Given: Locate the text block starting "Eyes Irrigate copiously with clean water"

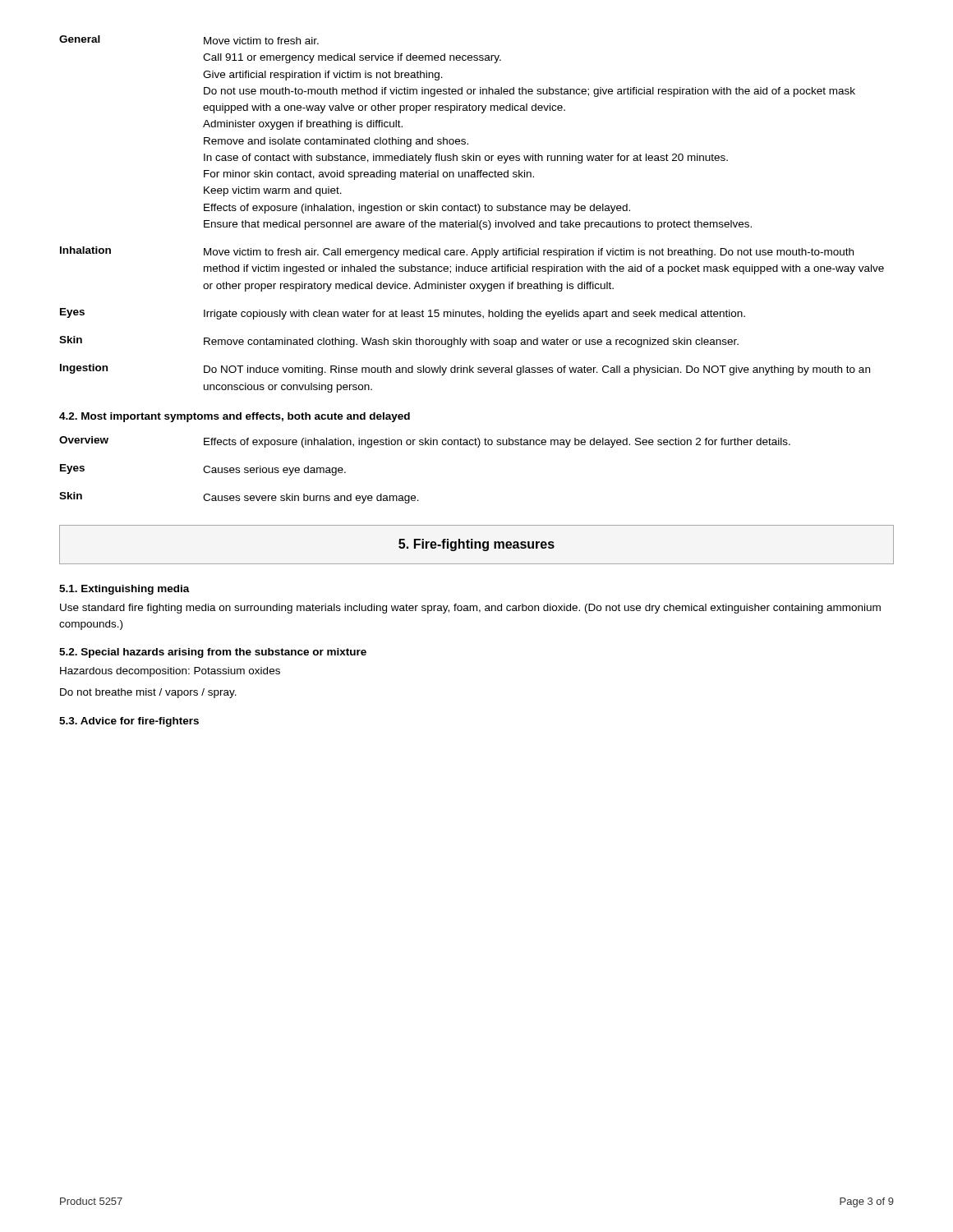Looking at the screenshot, I should click(x=476, y=314).
